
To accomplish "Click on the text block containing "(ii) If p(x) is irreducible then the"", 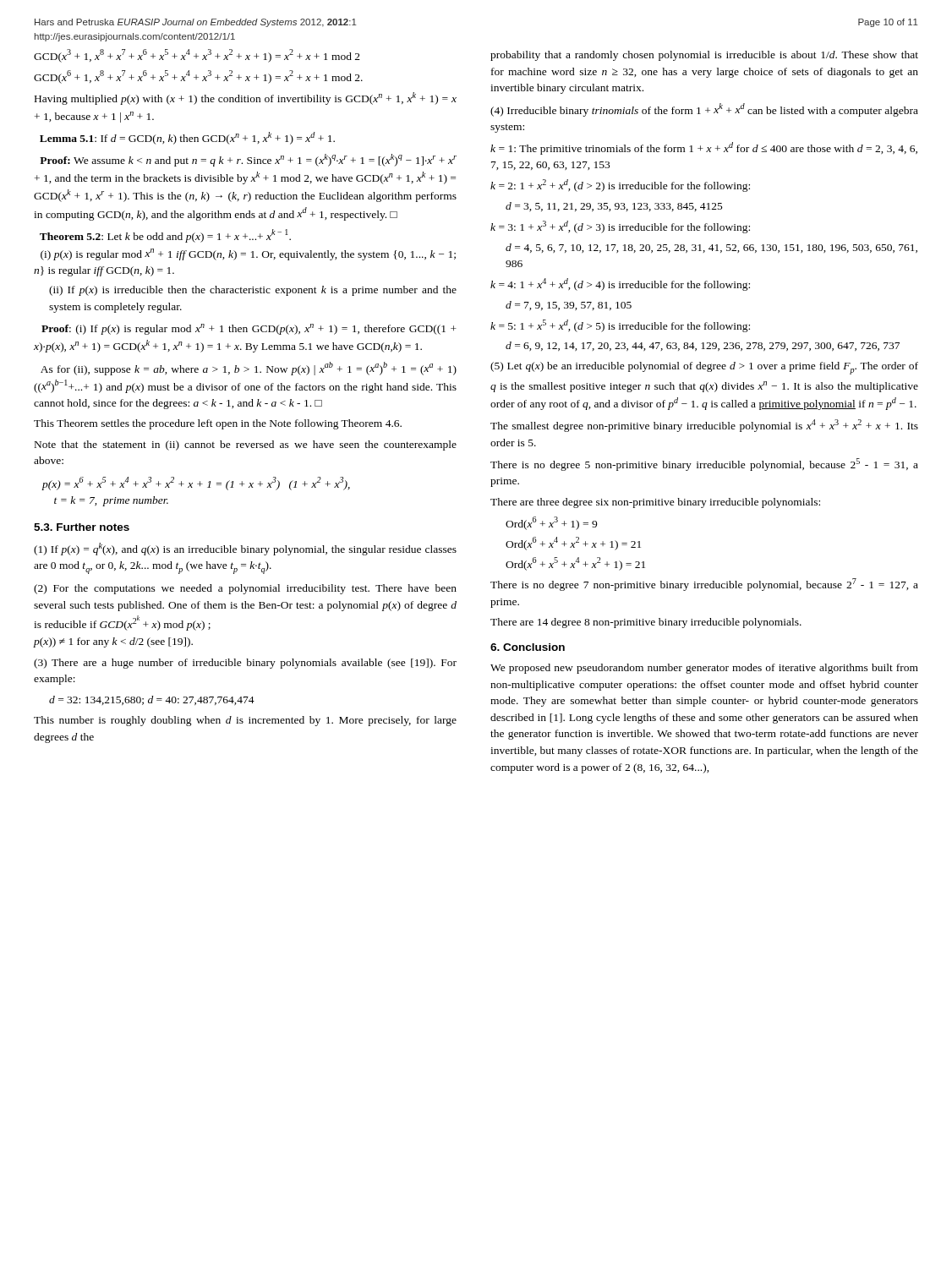I will (x=253, y=298).
